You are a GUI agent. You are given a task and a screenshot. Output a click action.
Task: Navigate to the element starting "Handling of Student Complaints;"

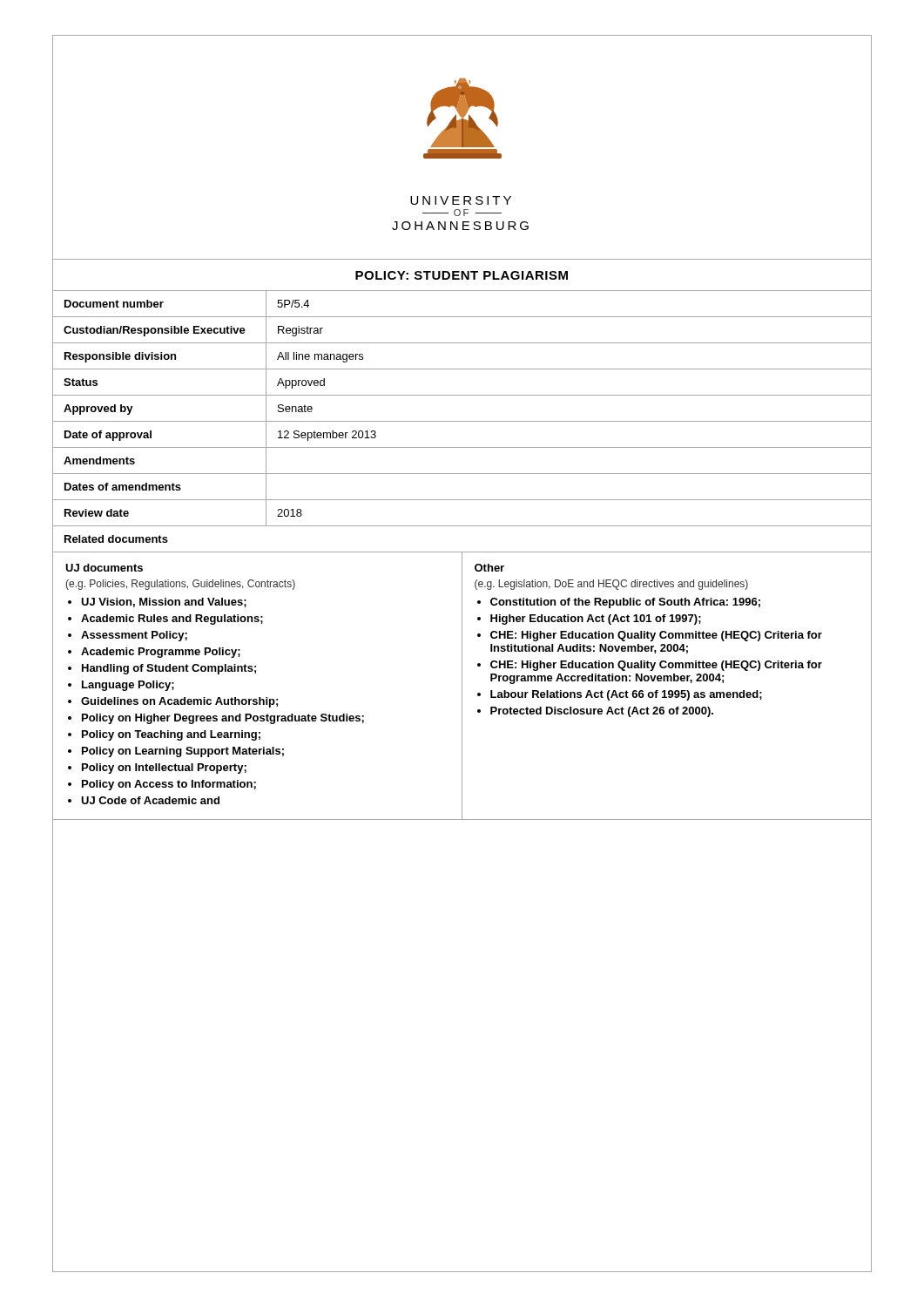click(169, 668)
